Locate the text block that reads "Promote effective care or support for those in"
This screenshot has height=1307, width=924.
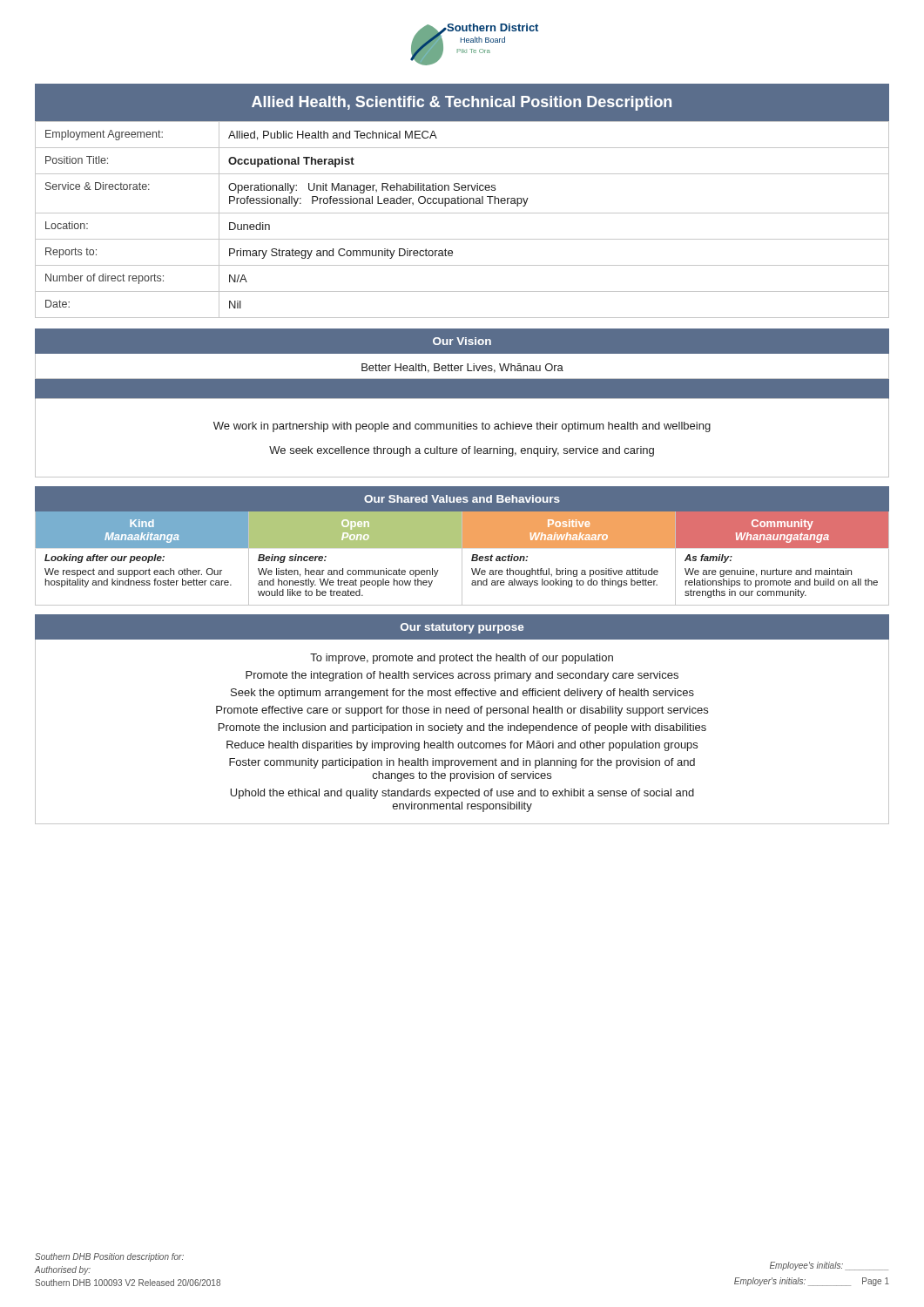(x=462, y=710)
